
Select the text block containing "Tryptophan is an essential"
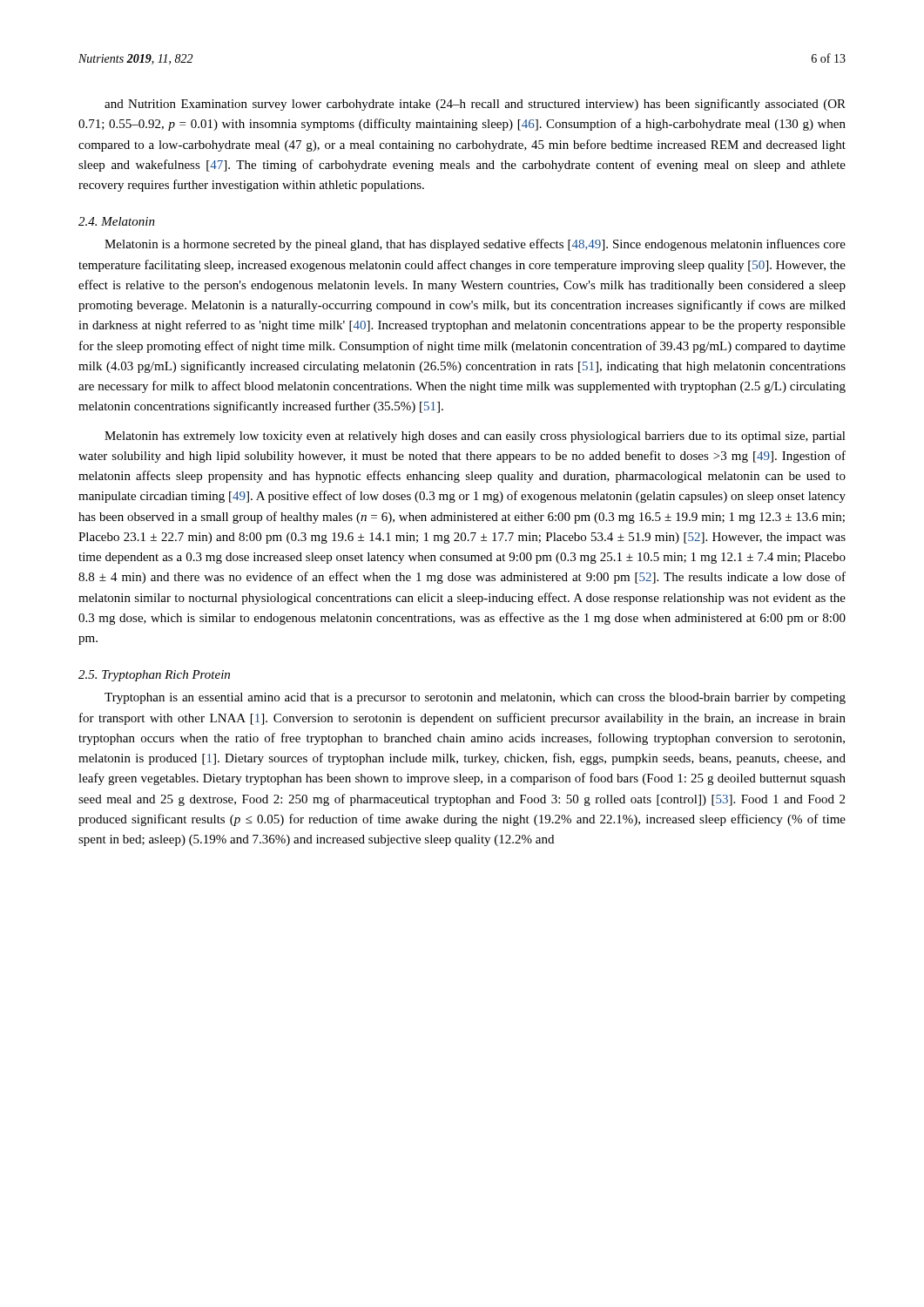pos(462,769)
